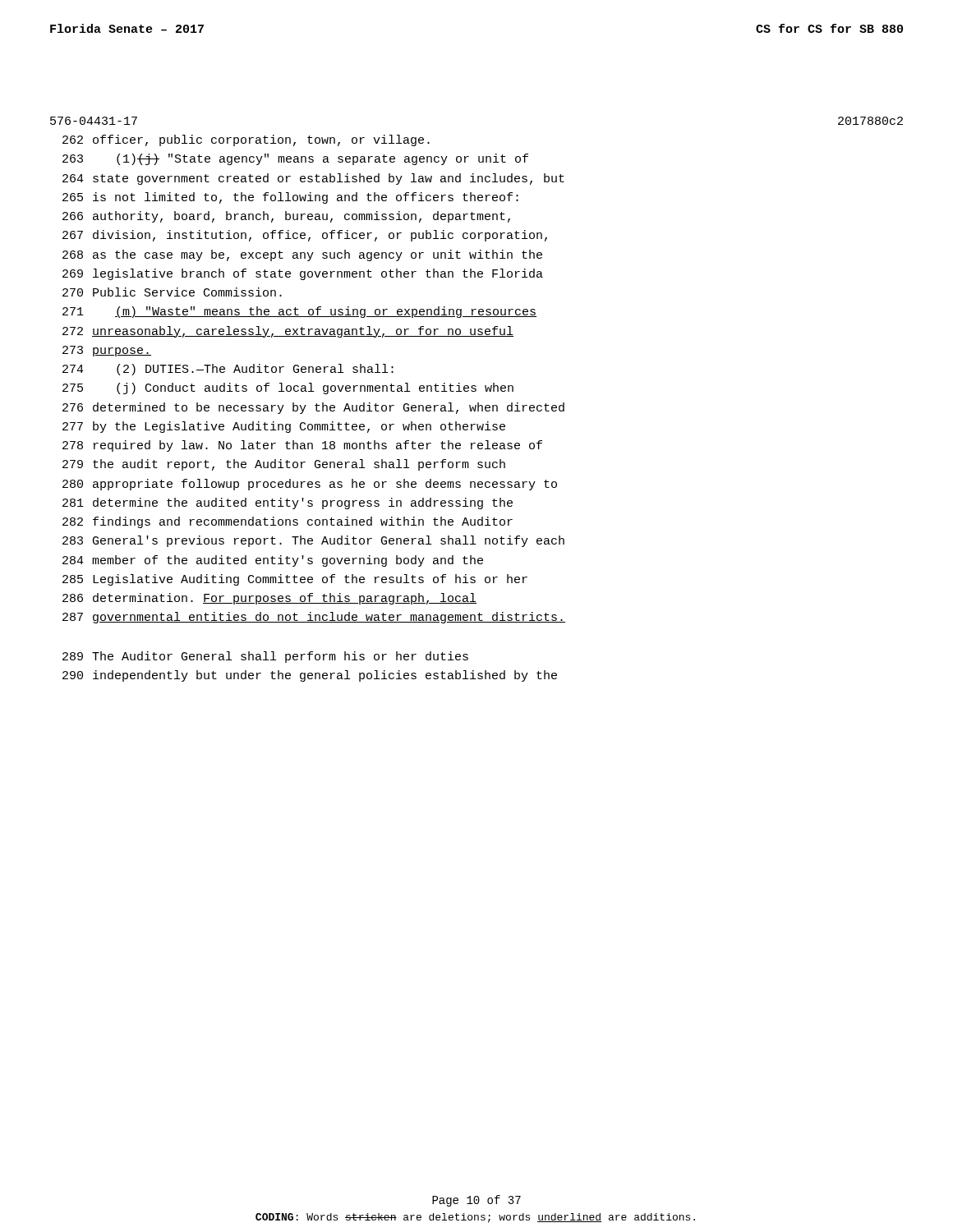Find the element starting "277 by the Legislative Auditing Committee, or"
This screenshot has width=953, height=1232.
pos(476,427)
